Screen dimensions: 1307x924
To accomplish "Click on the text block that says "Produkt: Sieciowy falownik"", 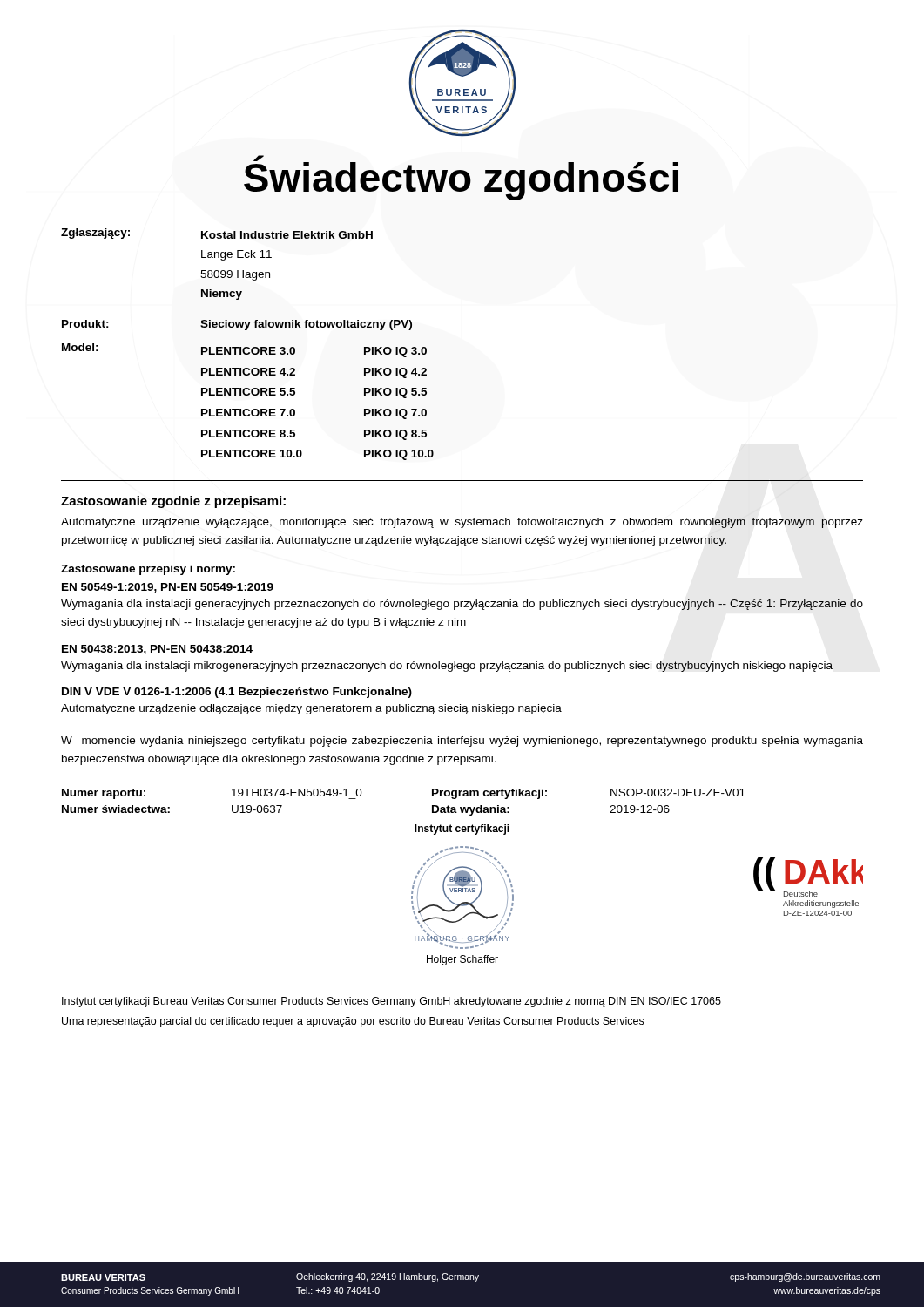I will [x=237, y=324].
